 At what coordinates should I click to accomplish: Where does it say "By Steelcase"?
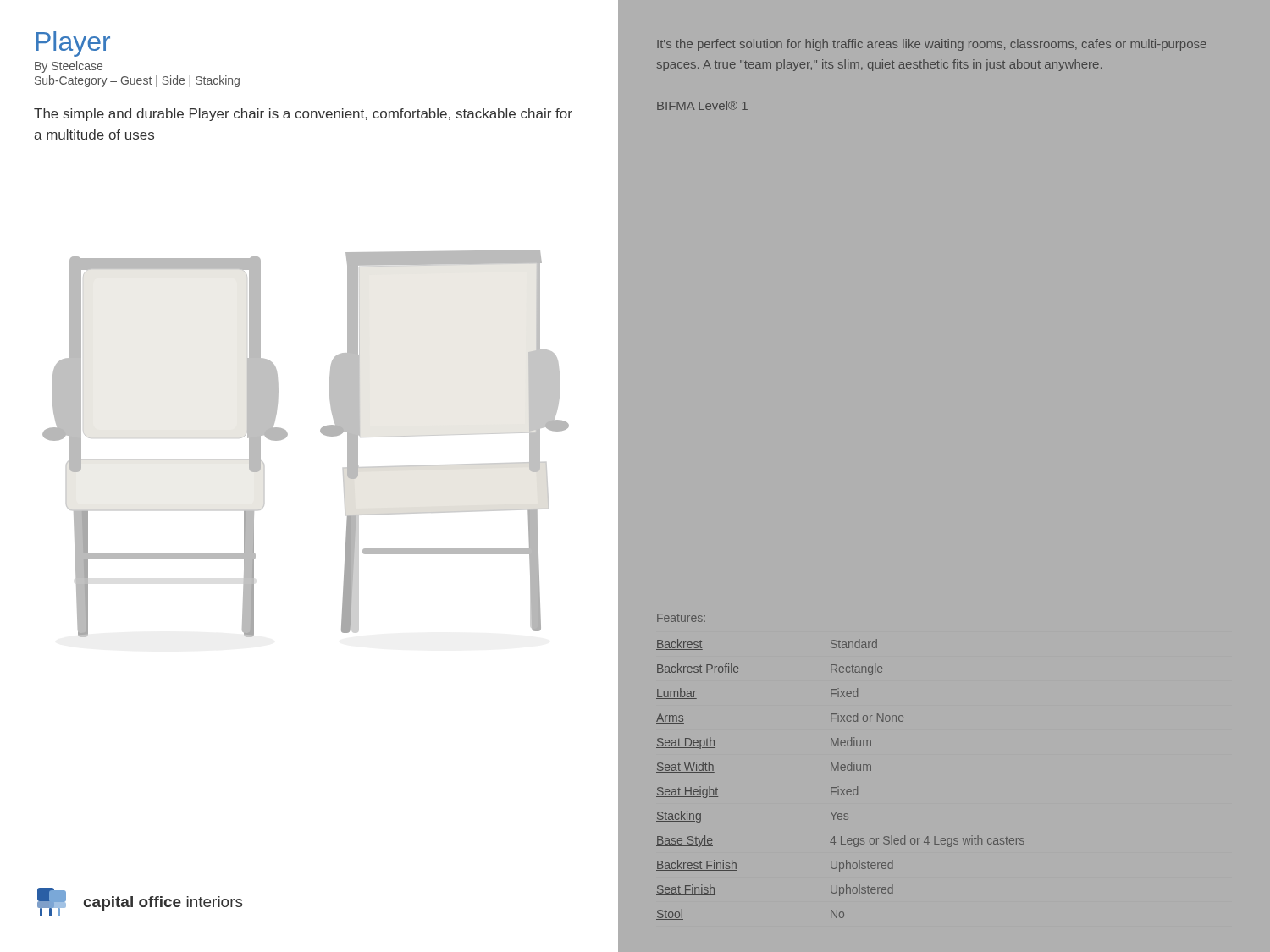click(x=68, y=66)
